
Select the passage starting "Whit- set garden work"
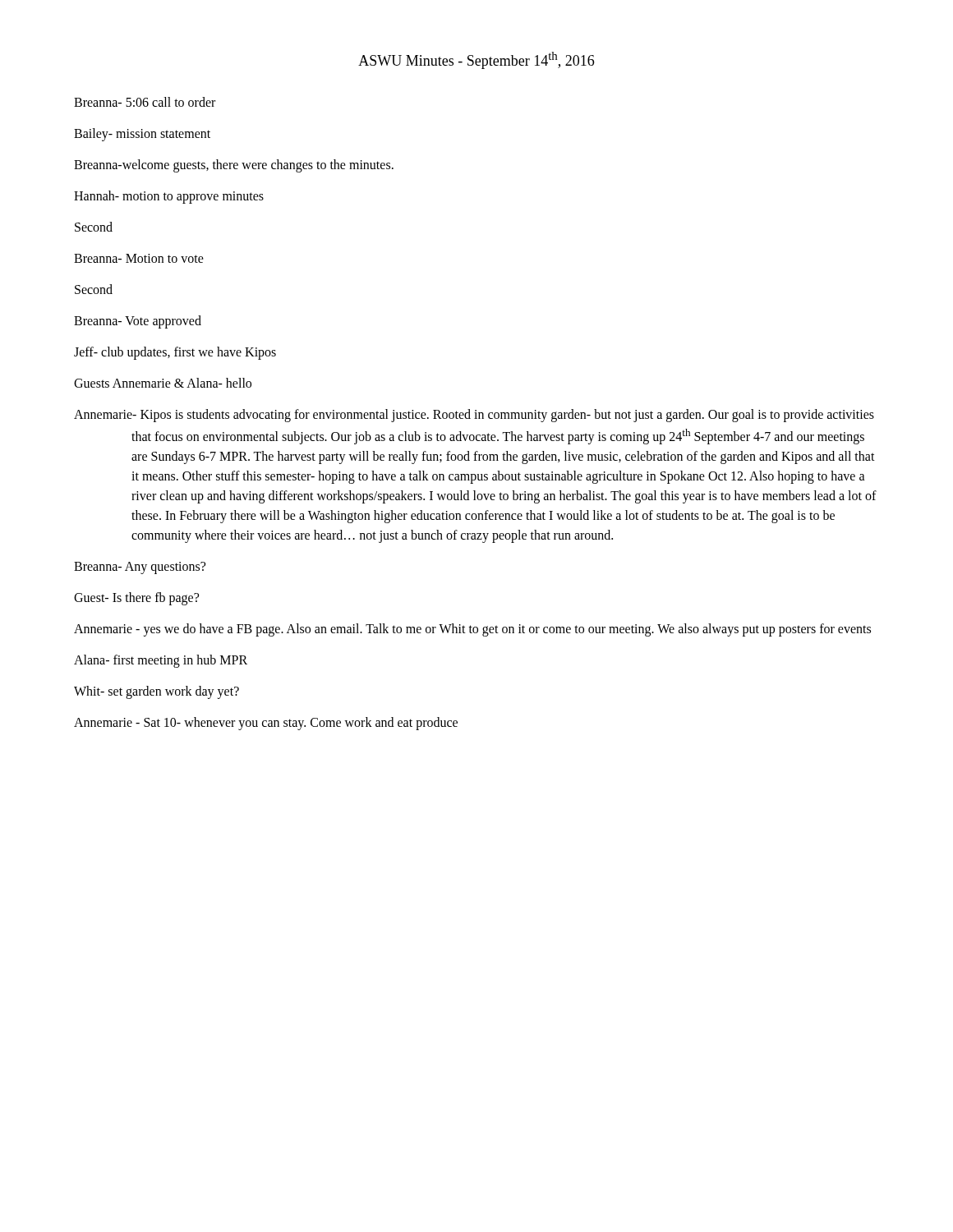coord(157,691)
